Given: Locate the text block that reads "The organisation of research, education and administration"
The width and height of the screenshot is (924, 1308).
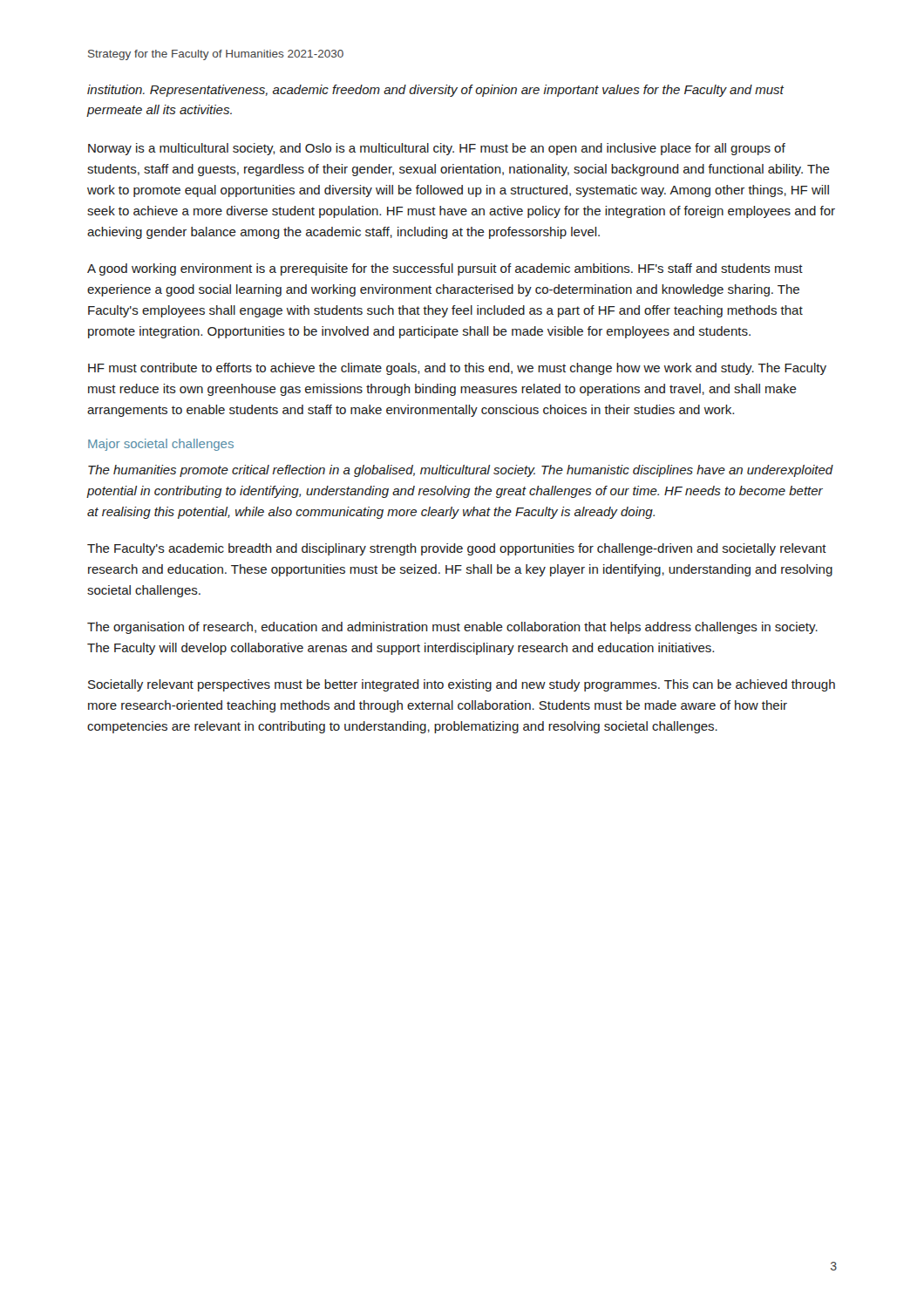Looking at the screenshot, I should (x=453, y=637).
